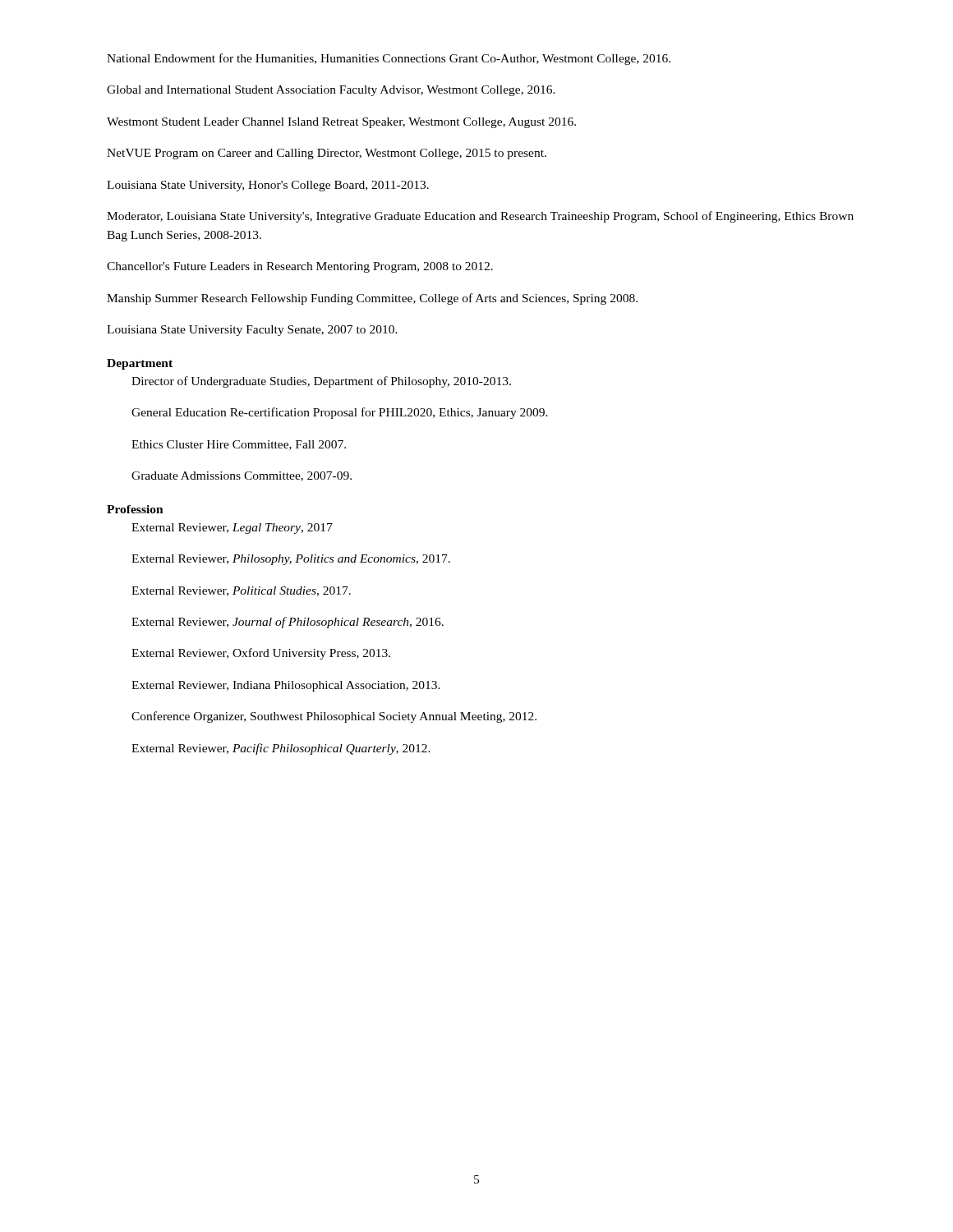Find the block on this page that starts "Conference Organizer, Southwest Philosophical Society Annual Meeting,"
953x1232 pixels.
(334, 716)
